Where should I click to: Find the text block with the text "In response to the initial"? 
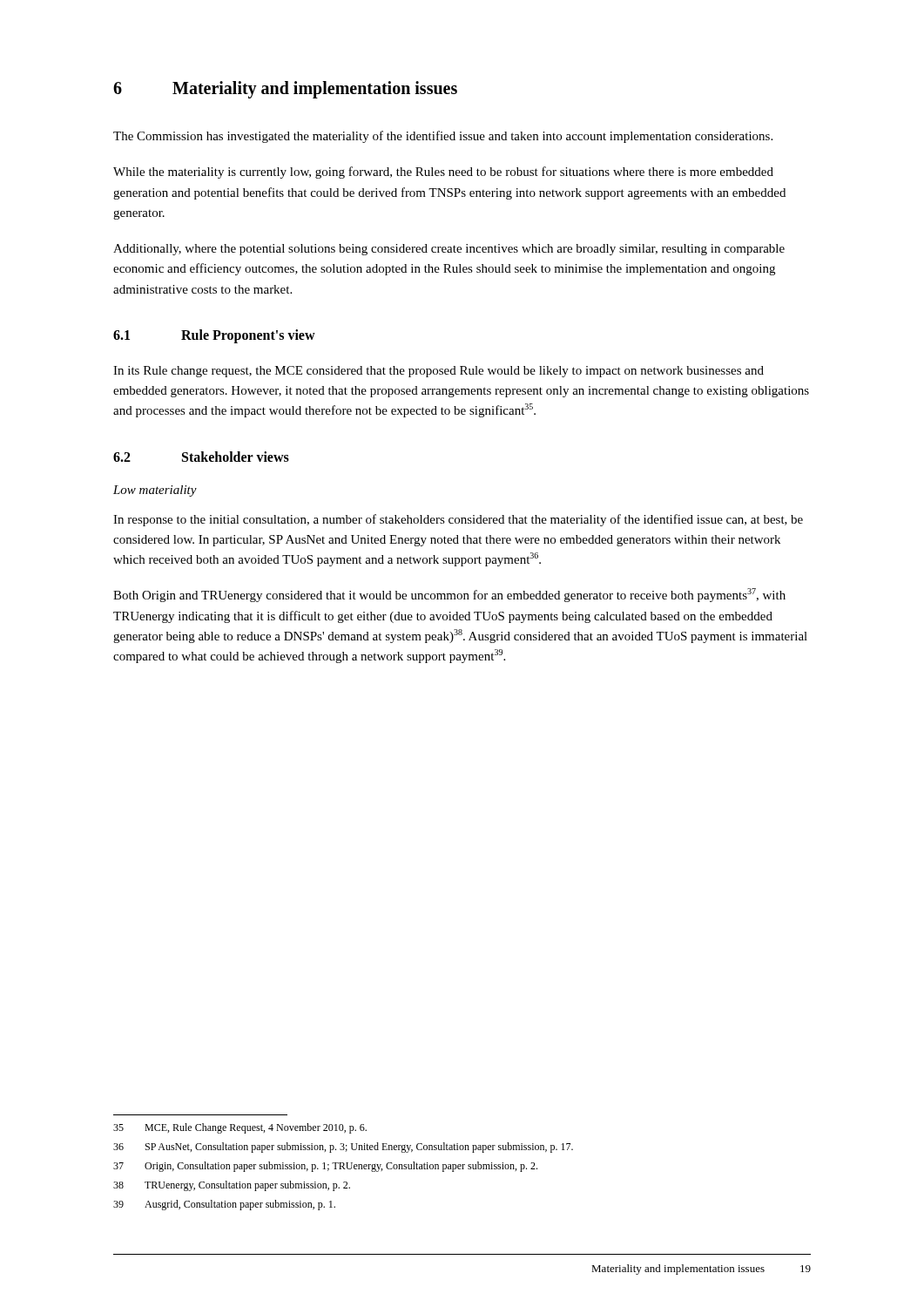click(x=458, y=539)
